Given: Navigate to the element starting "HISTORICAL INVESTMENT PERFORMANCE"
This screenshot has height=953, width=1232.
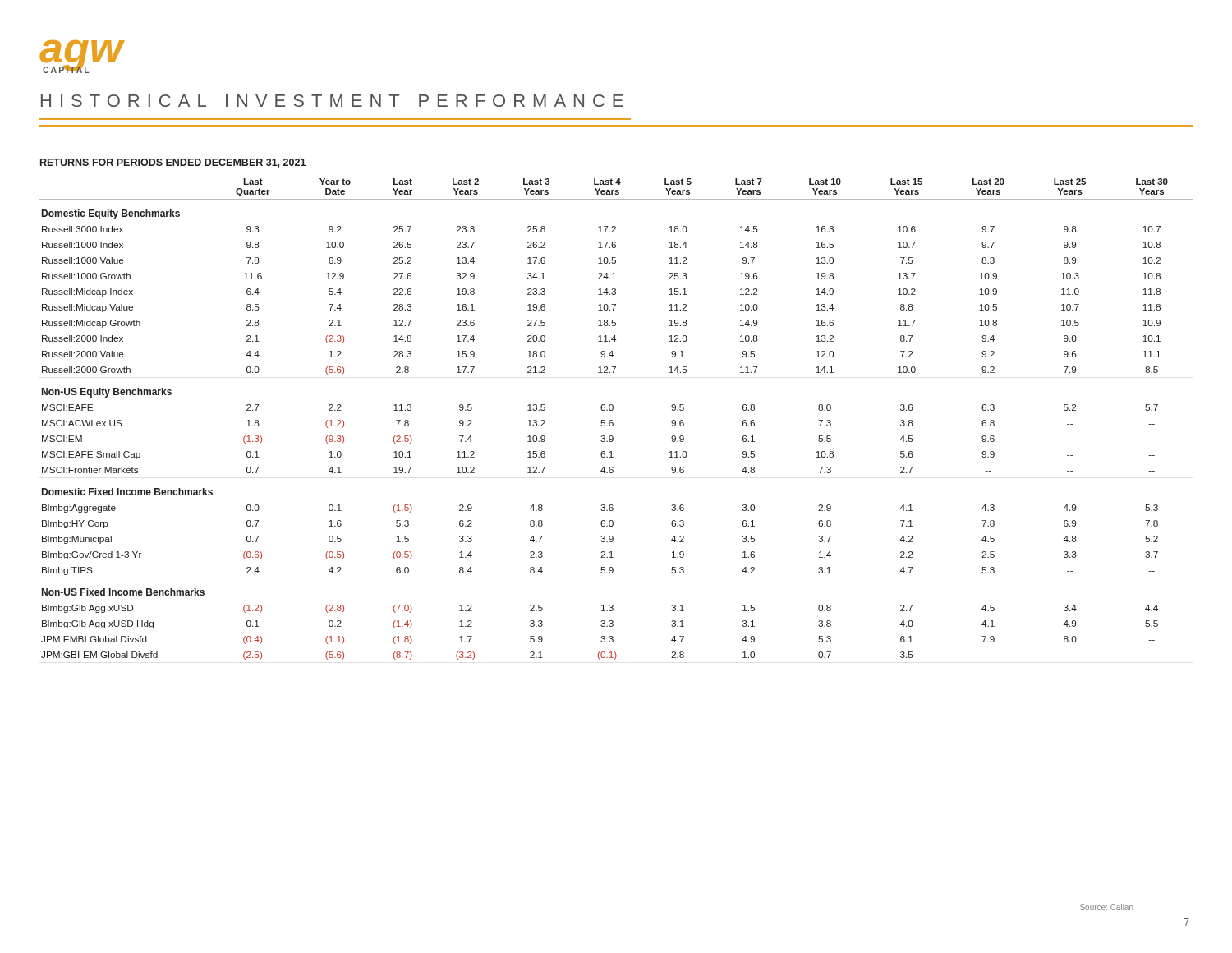Looking at the screenshot, I should (616, 108).
